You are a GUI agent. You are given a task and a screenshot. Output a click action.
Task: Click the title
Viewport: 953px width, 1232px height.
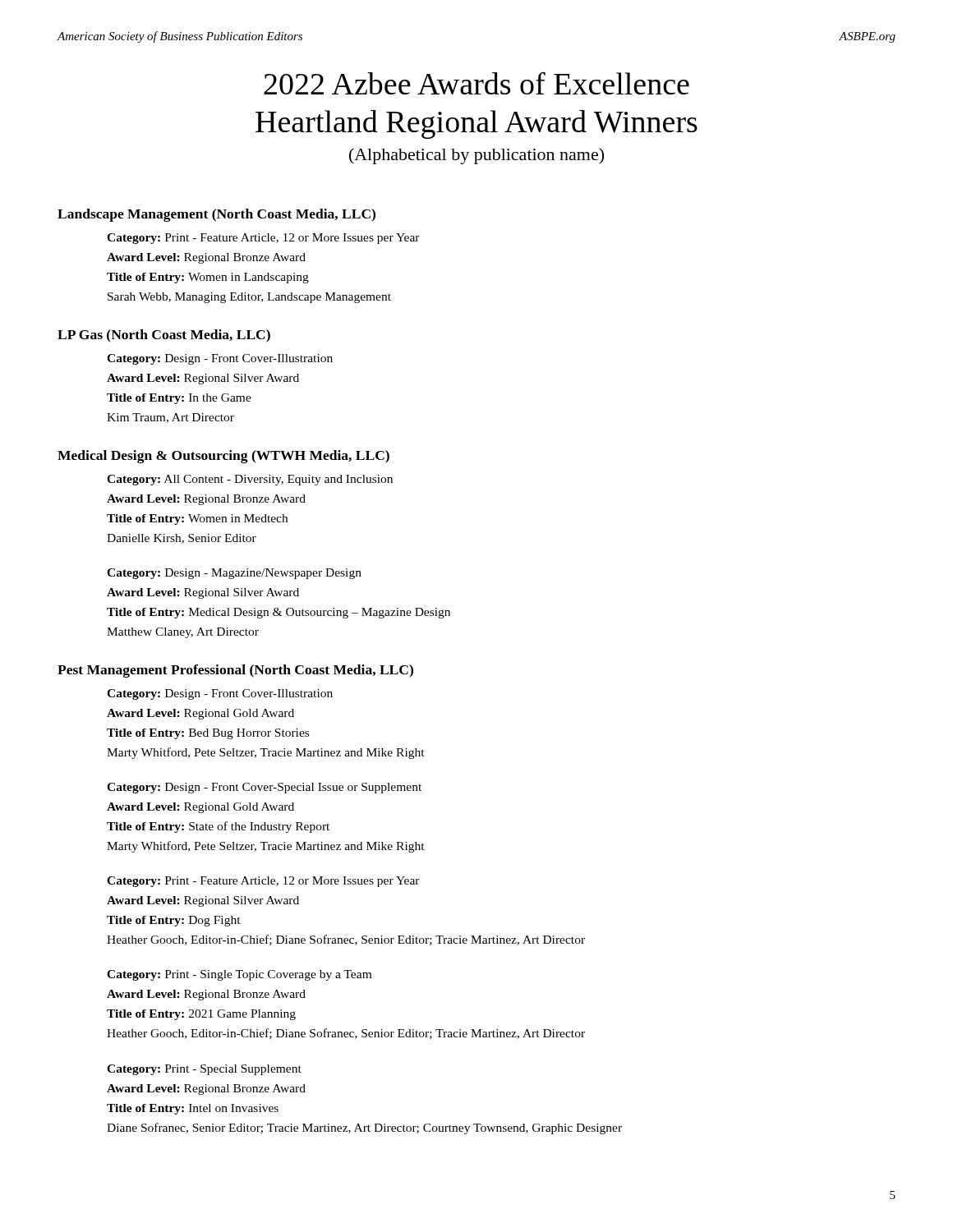[x=476, y=115]
